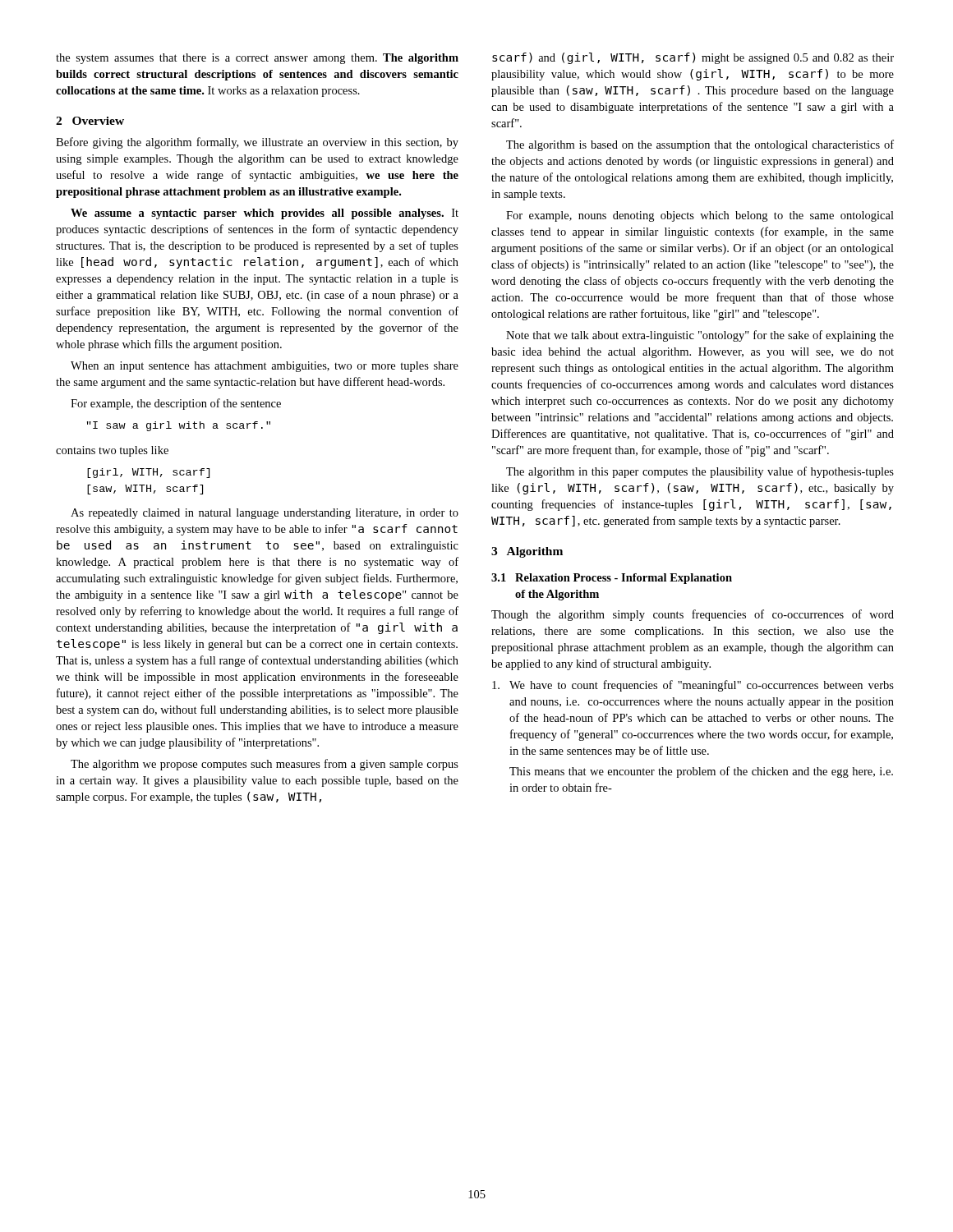Select the block starting "Before giving the"
The width and height of the screenshot is (953, 1232).
click(257, 273)
